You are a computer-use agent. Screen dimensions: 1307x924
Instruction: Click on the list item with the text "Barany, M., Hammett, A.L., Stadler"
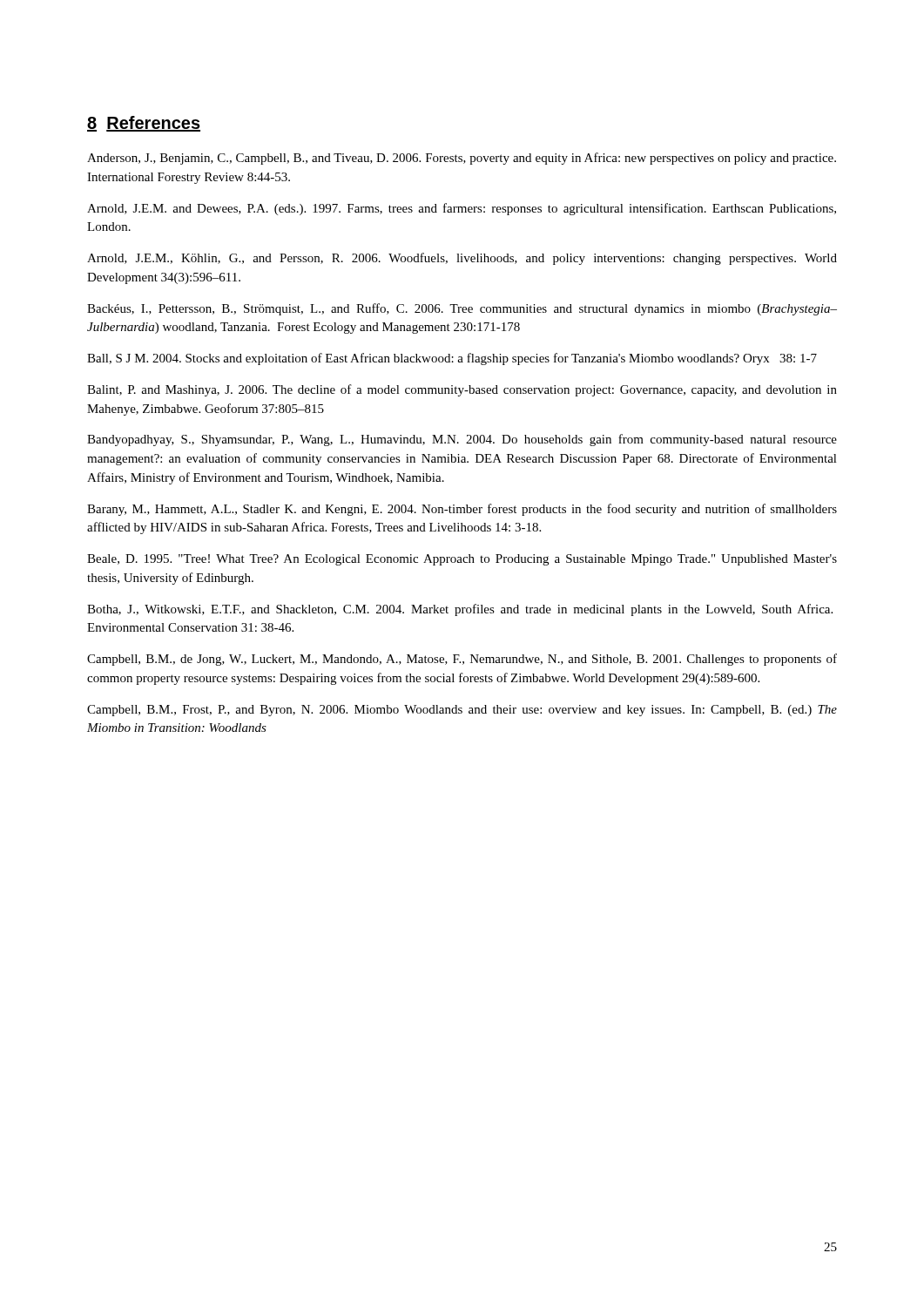point(462,518)
